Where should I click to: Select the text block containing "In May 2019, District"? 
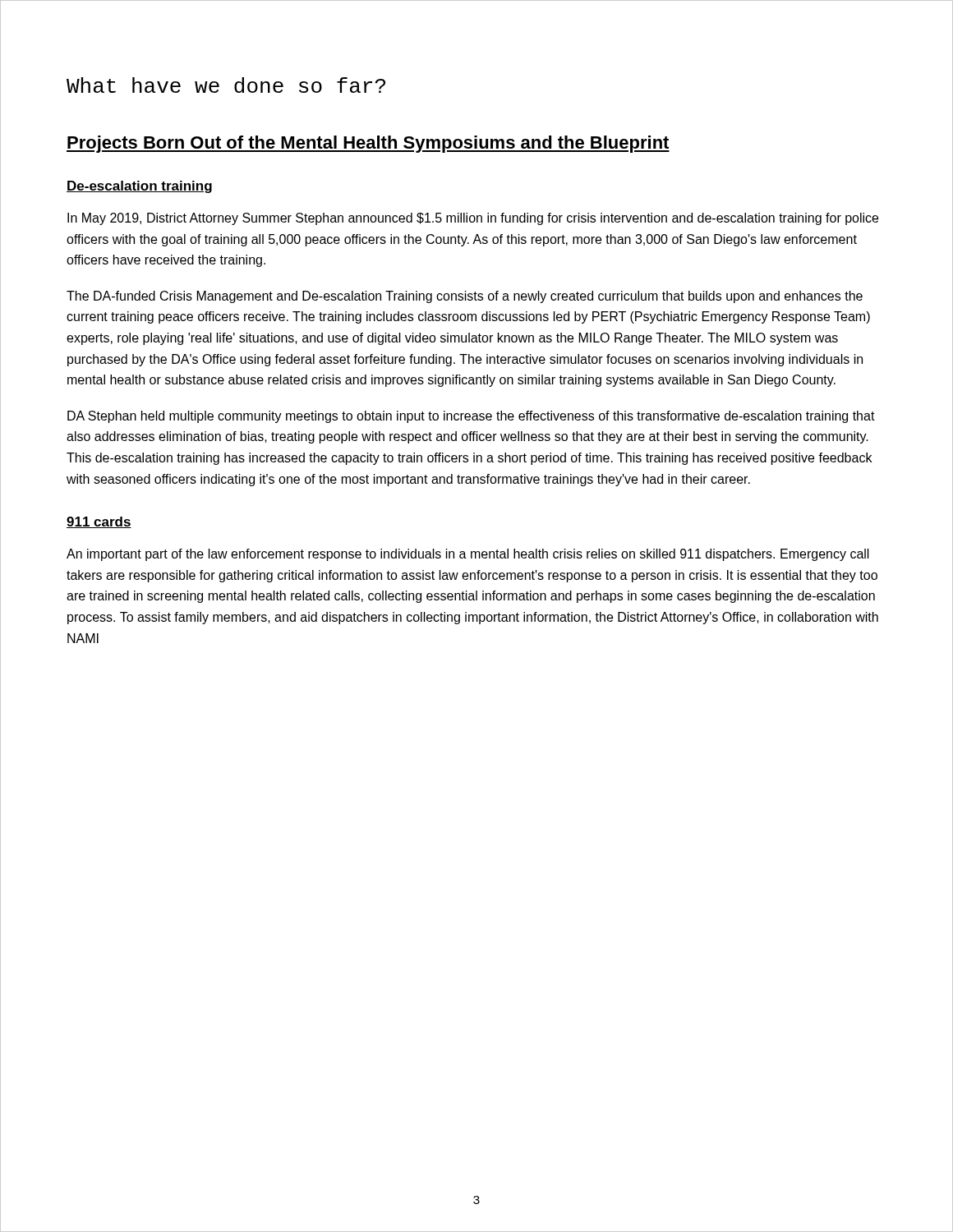click(476, 239)
